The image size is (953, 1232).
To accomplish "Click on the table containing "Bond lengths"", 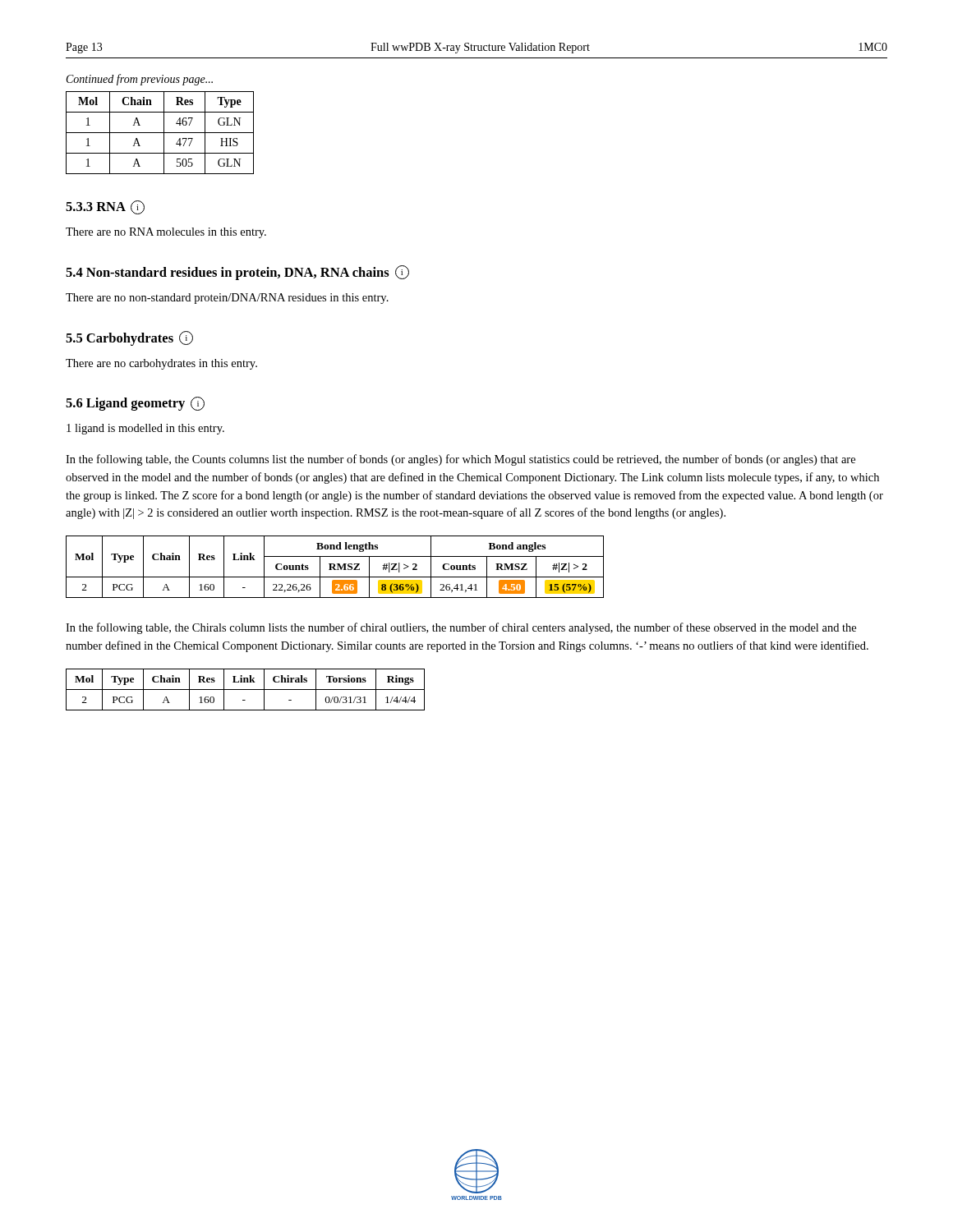I will click(476, 567).
